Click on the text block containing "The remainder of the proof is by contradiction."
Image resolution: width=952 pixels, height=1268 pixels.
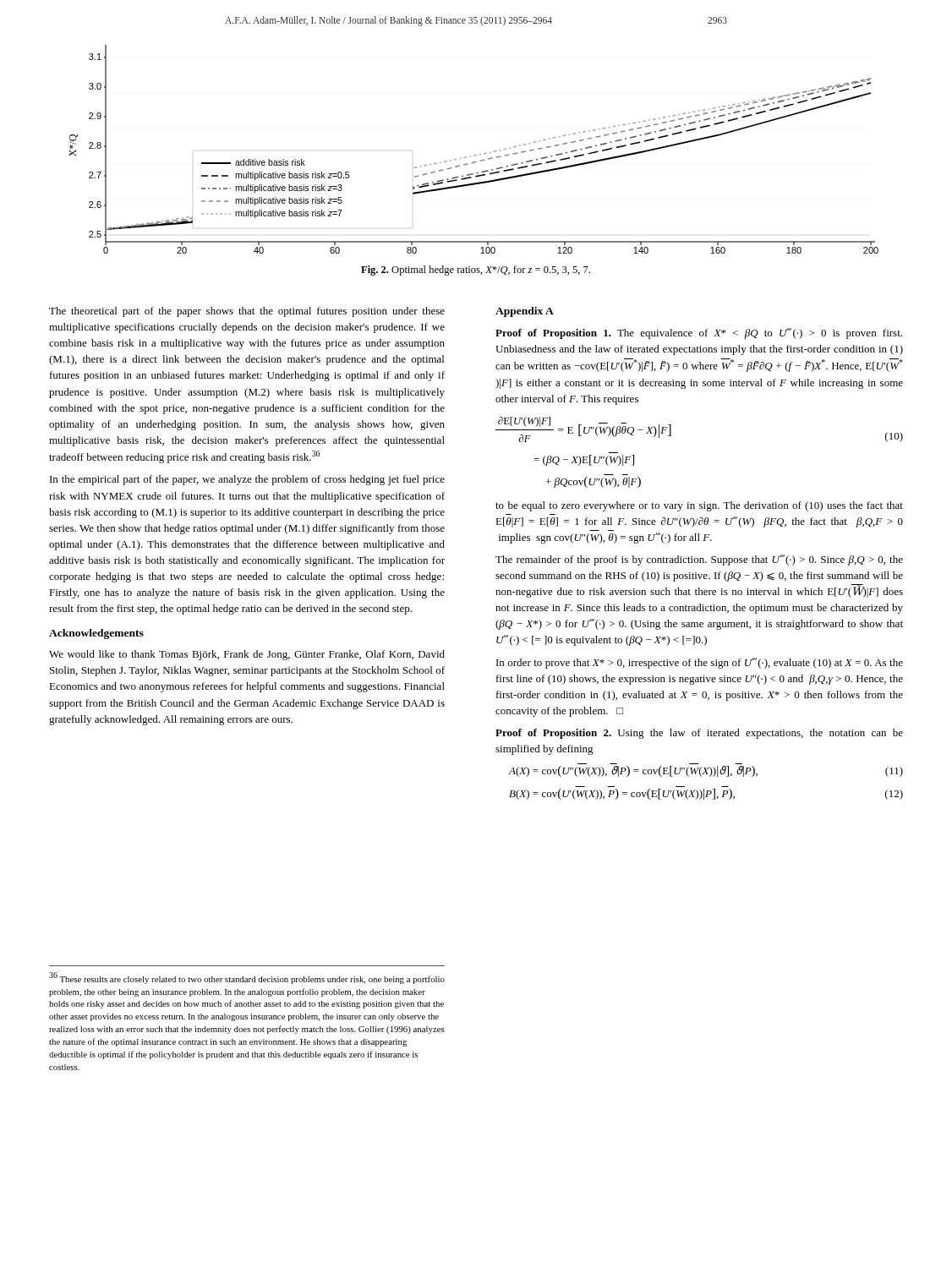[699, 599]
